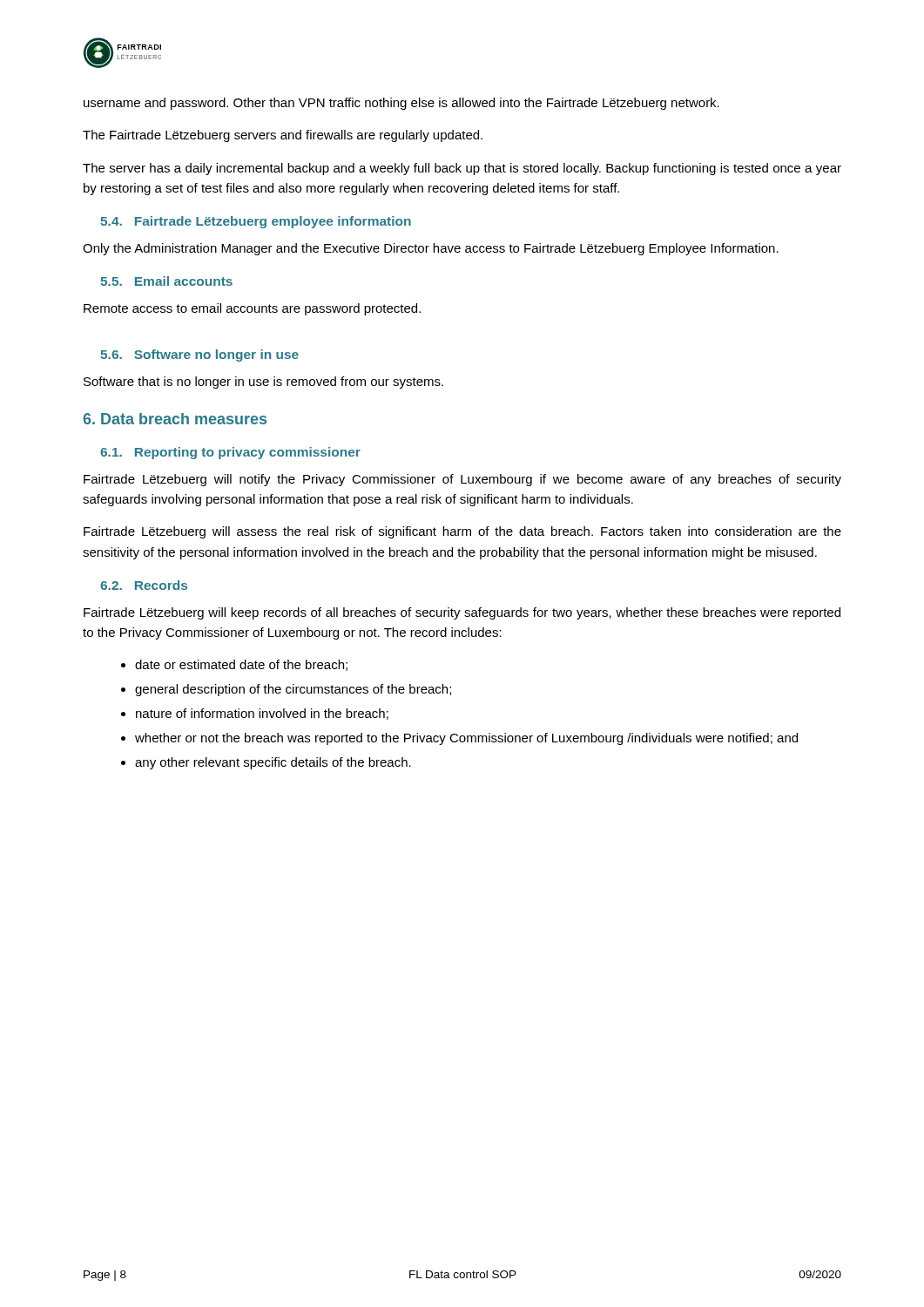Point to the element starting "nature of information involved"
Image resolution: width=924 pixels, height=1307 pixels.
click(x=262, y=713)
